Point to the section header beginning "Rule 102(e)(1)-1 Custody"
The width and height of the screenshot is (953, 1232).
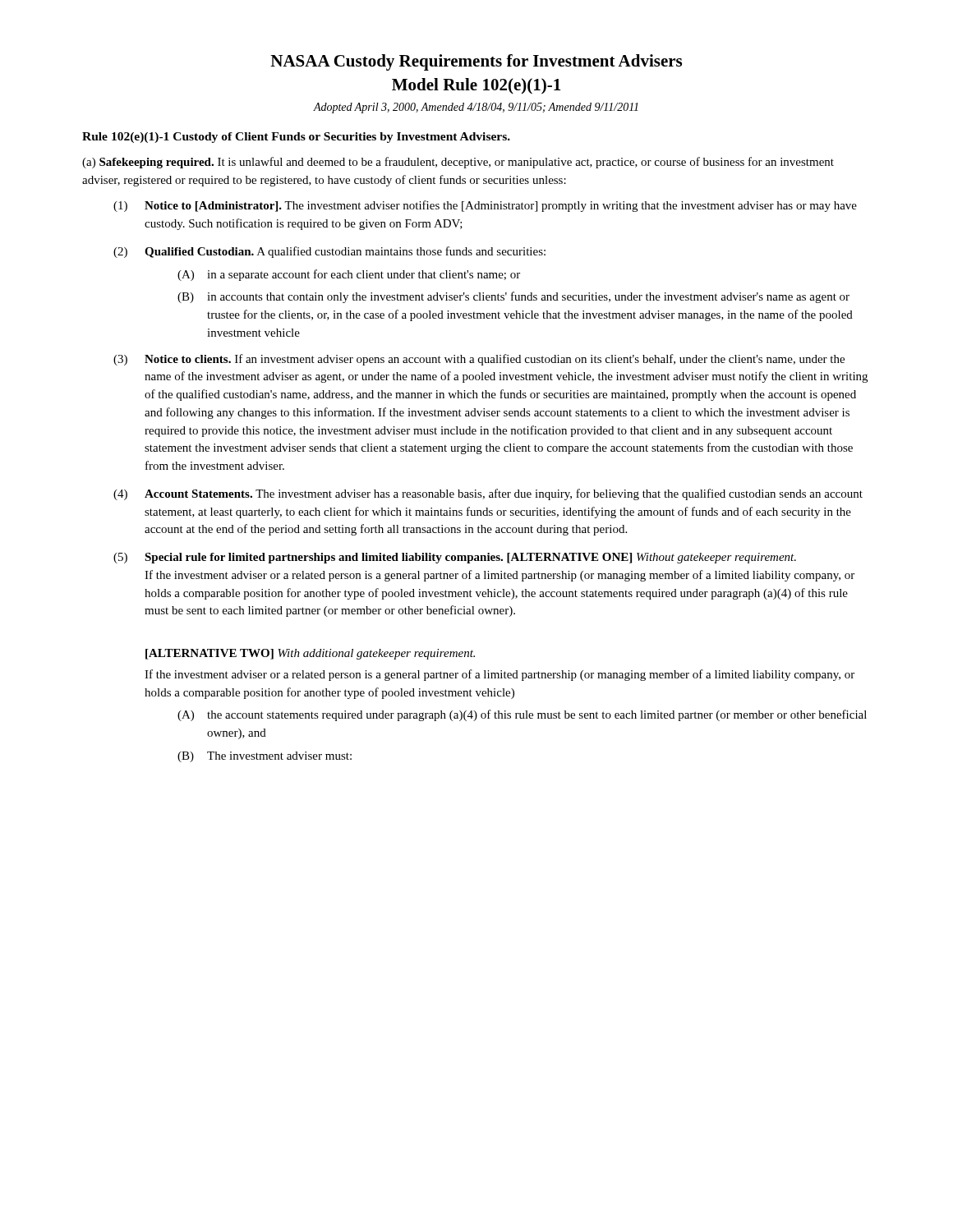point(296,136)
